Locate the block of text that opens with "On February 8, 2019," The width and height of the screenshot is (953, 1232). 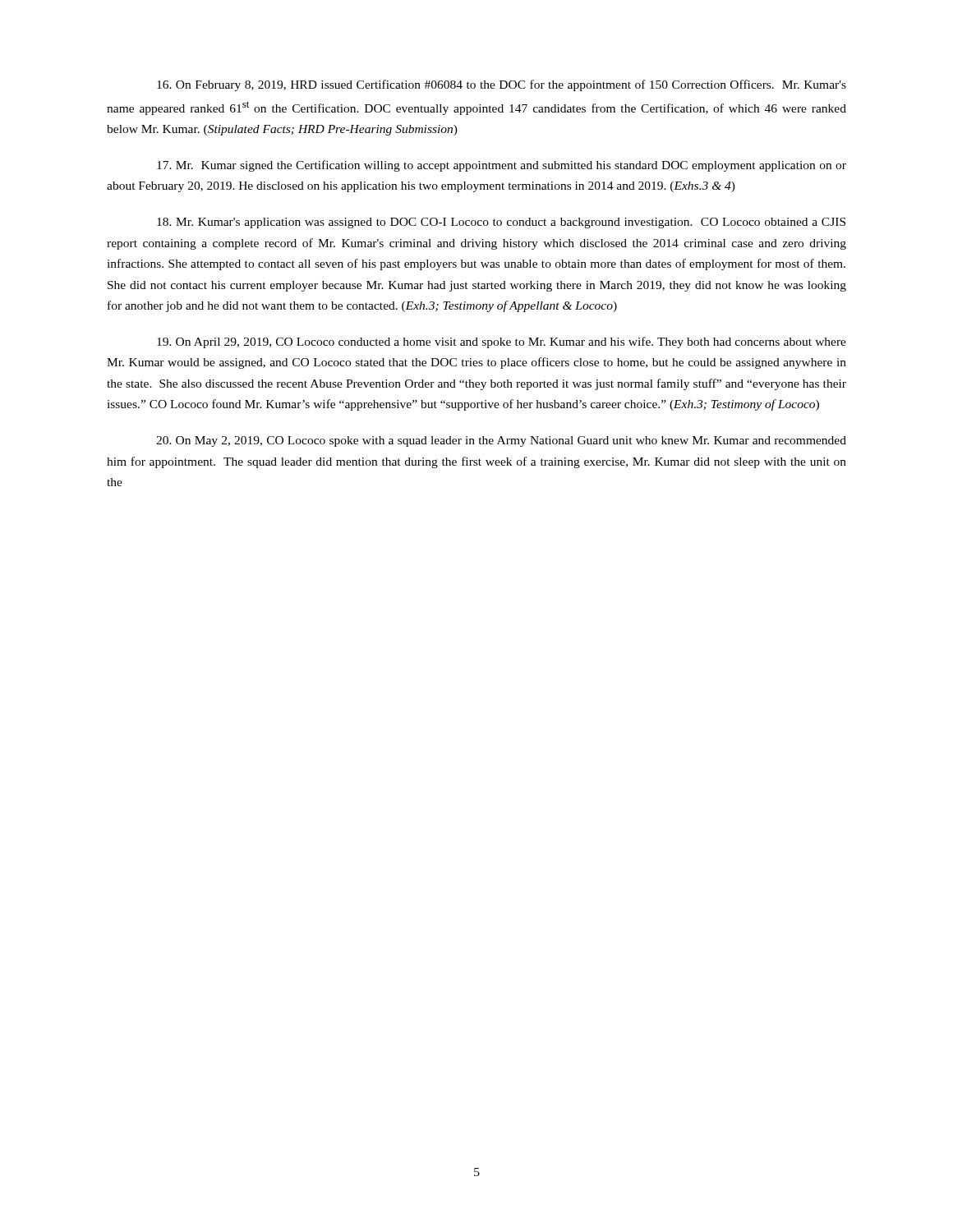(x=476, y=107)
